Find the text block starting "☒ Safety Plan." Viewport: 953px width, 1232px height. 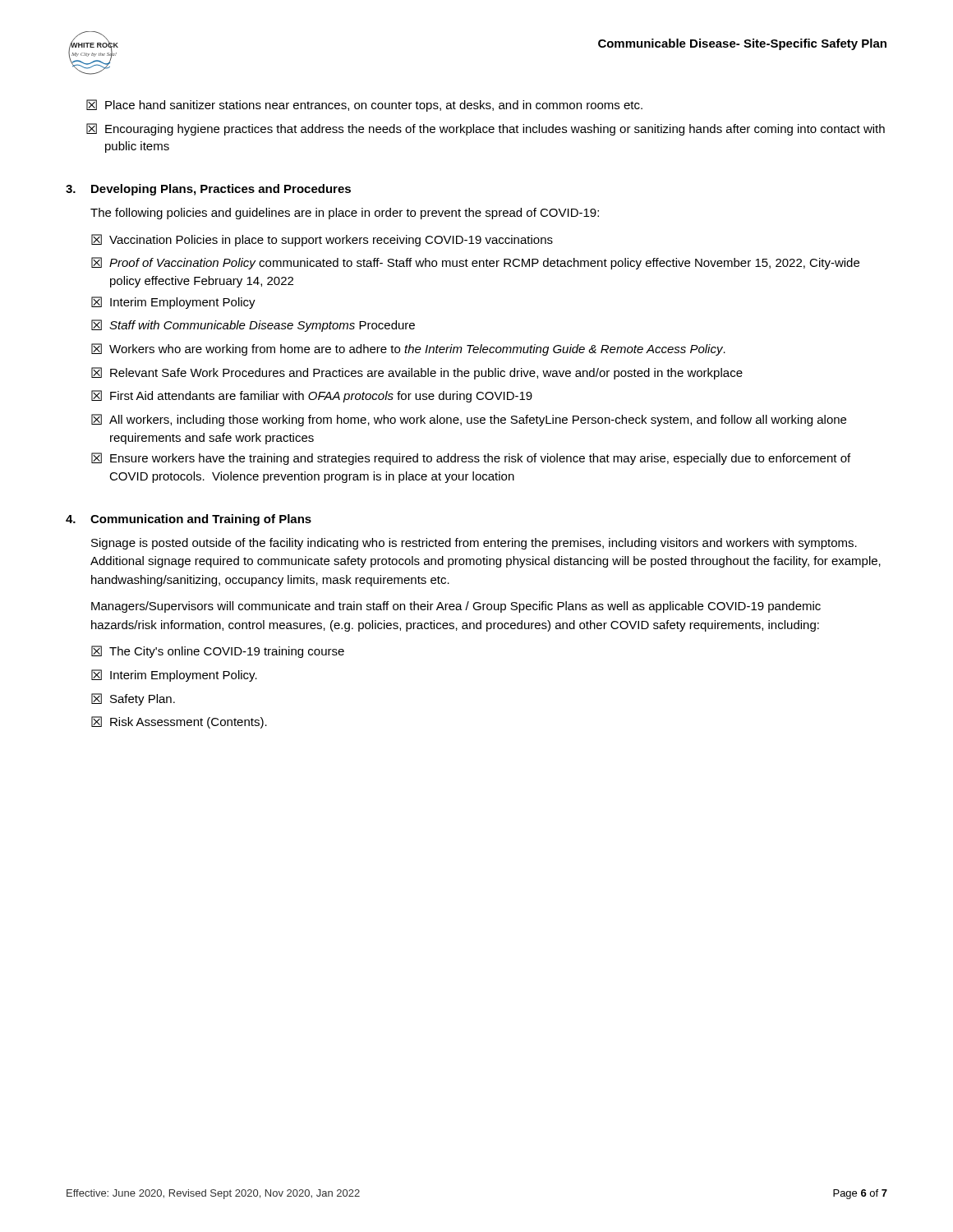[133, 700]
